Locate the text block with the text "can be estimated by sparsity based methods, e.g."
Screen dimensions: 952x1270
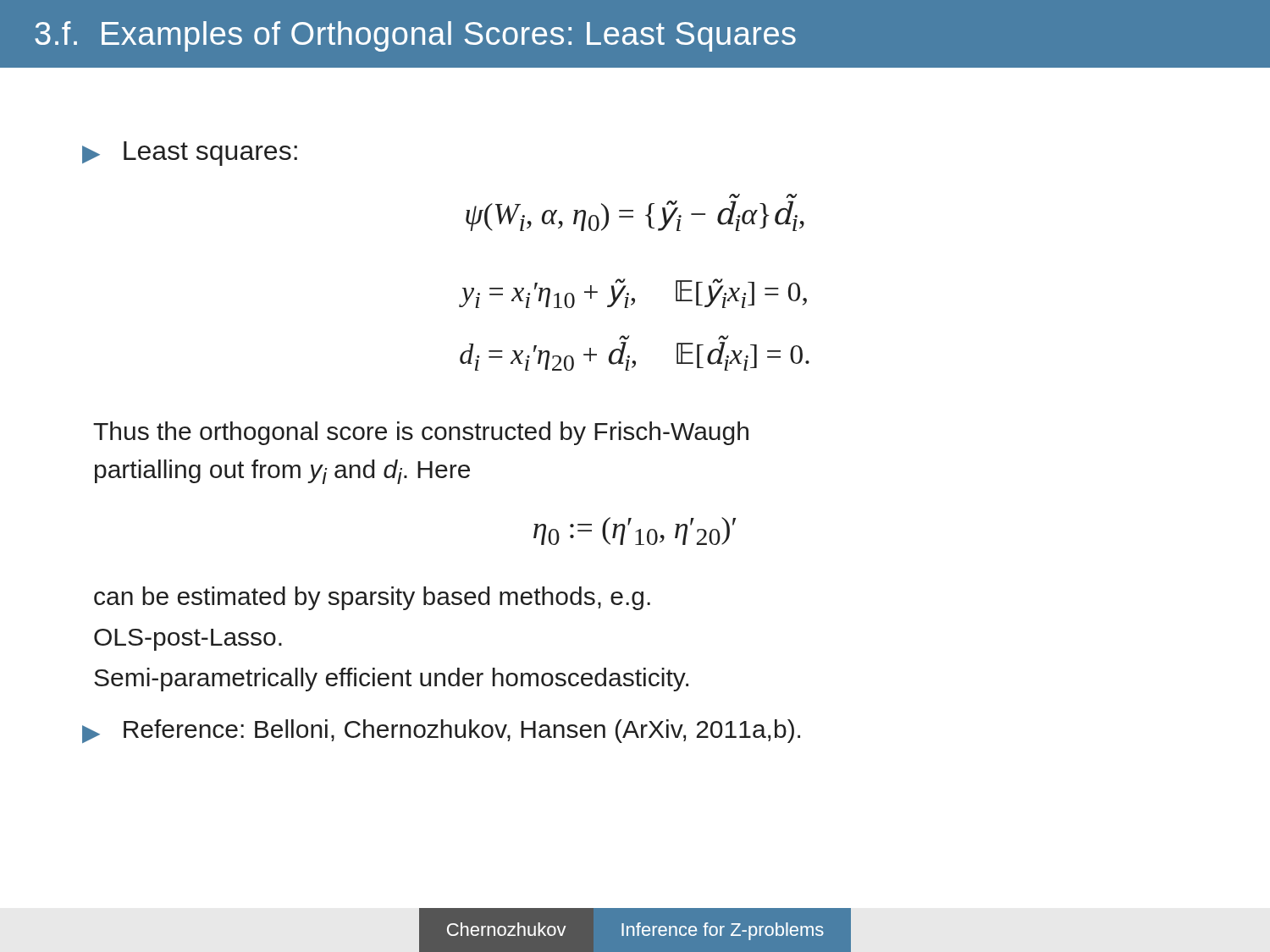click(x=372, y=598)
